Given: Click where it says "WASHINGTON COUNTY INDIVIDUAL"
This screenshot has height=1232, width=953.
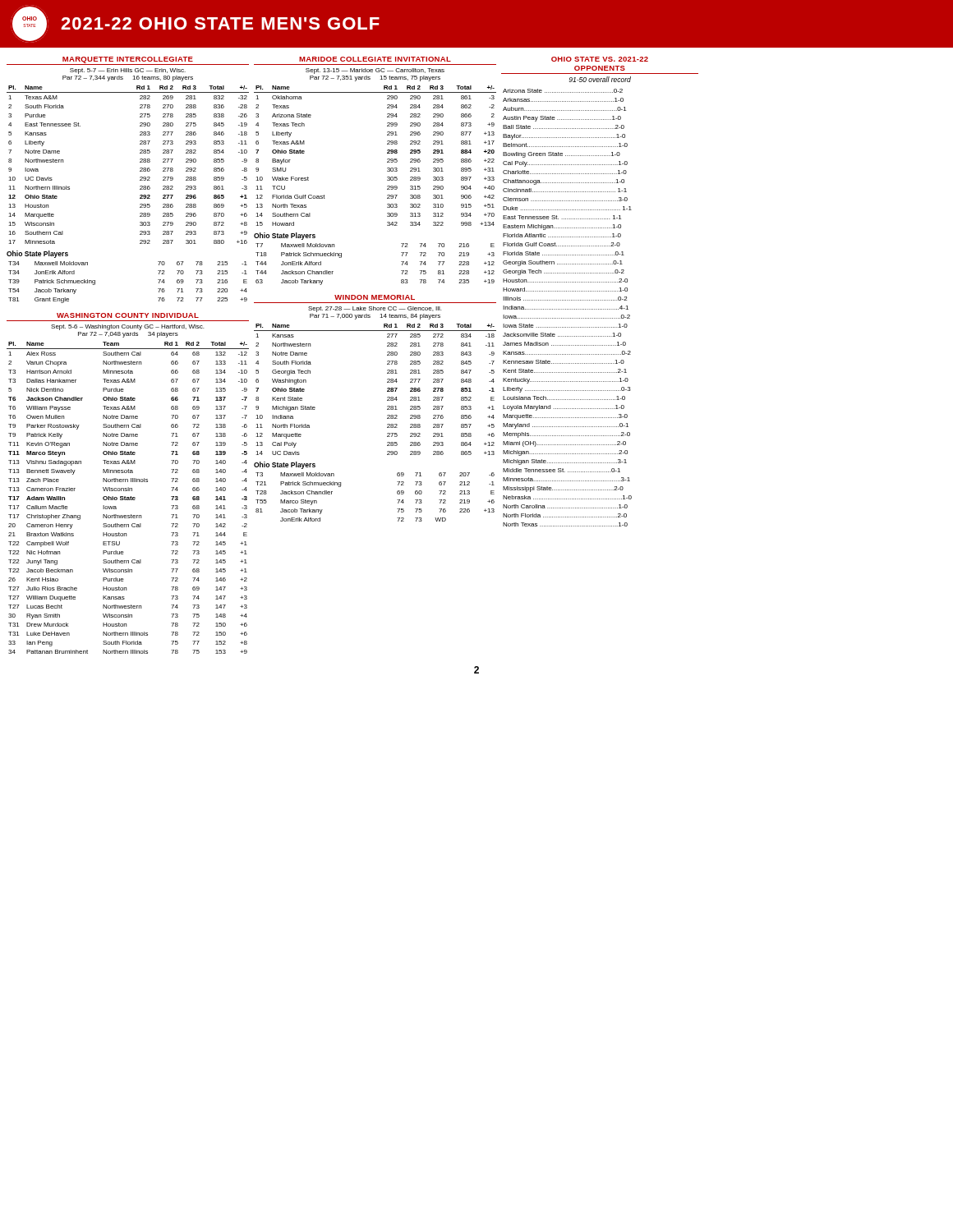Looking at the screenshot, I should click(128, 315).
